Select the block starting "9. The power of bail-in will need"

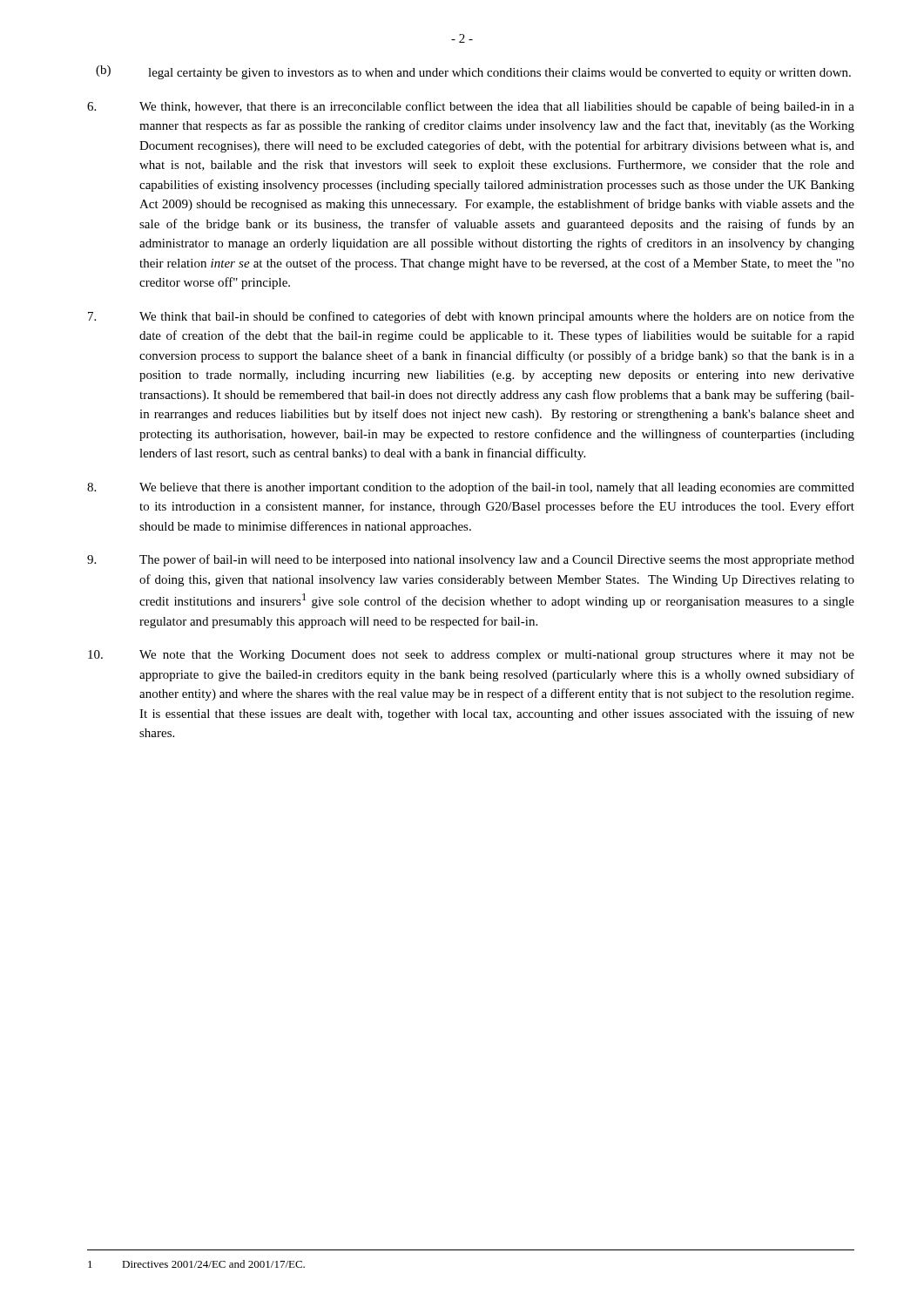point(471,590)
